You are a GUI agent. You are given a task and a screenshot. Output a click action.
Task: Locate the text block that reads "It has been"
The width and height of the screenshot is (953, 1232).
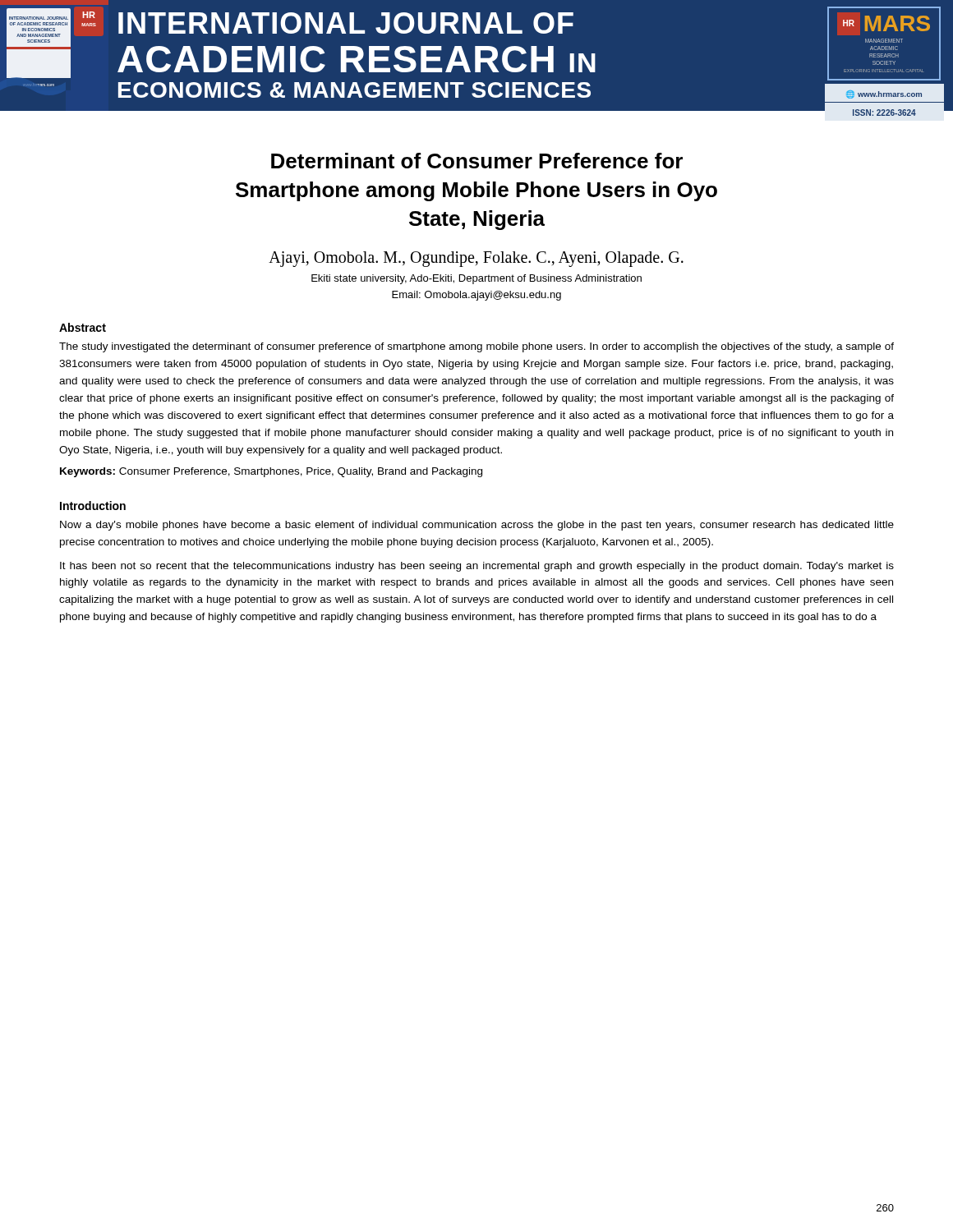tap(476, 591)
